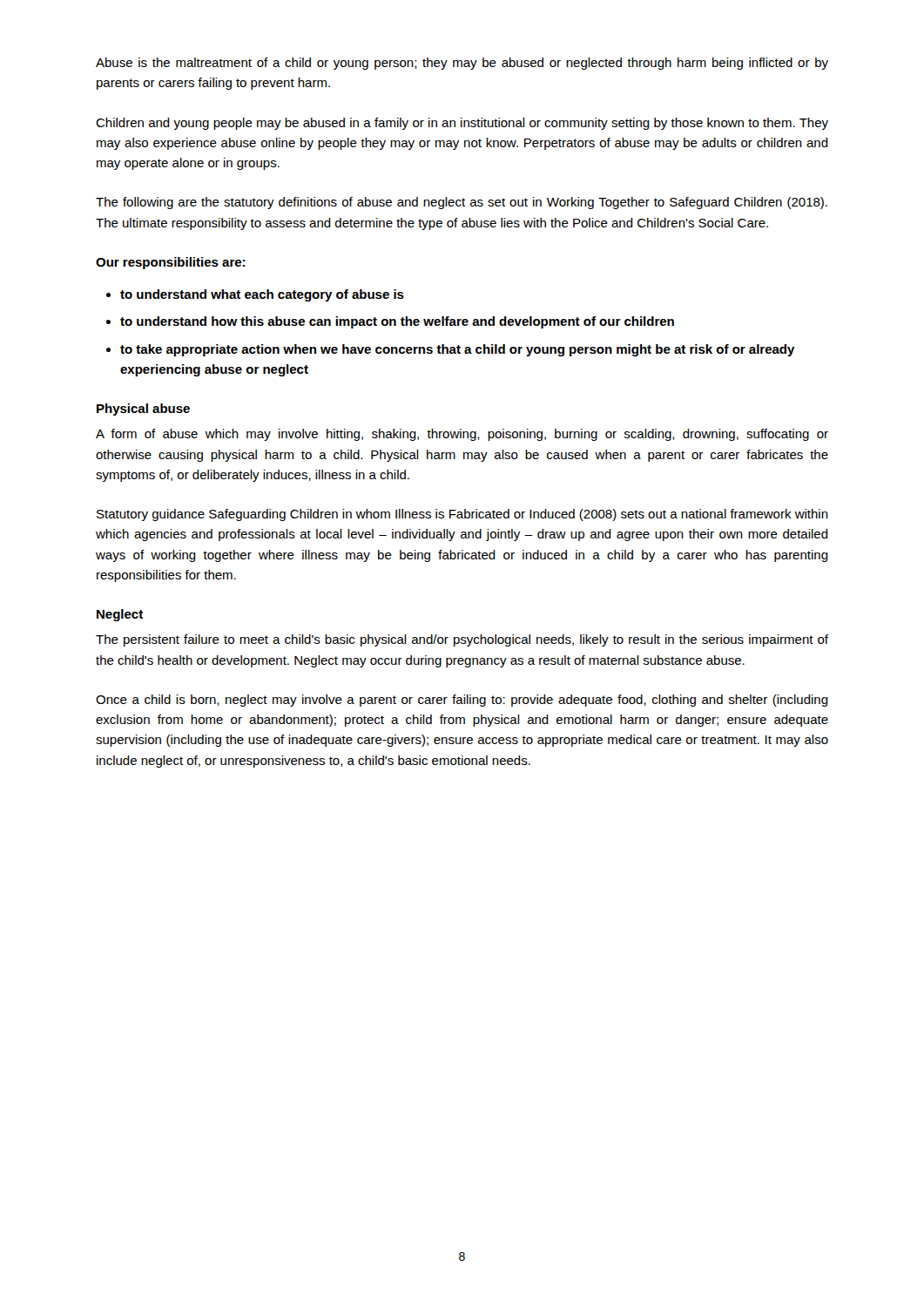Find the block on this page that starts "to take appropriate action"
This screenshot has height=1307, width=924.
coord(457,359)
